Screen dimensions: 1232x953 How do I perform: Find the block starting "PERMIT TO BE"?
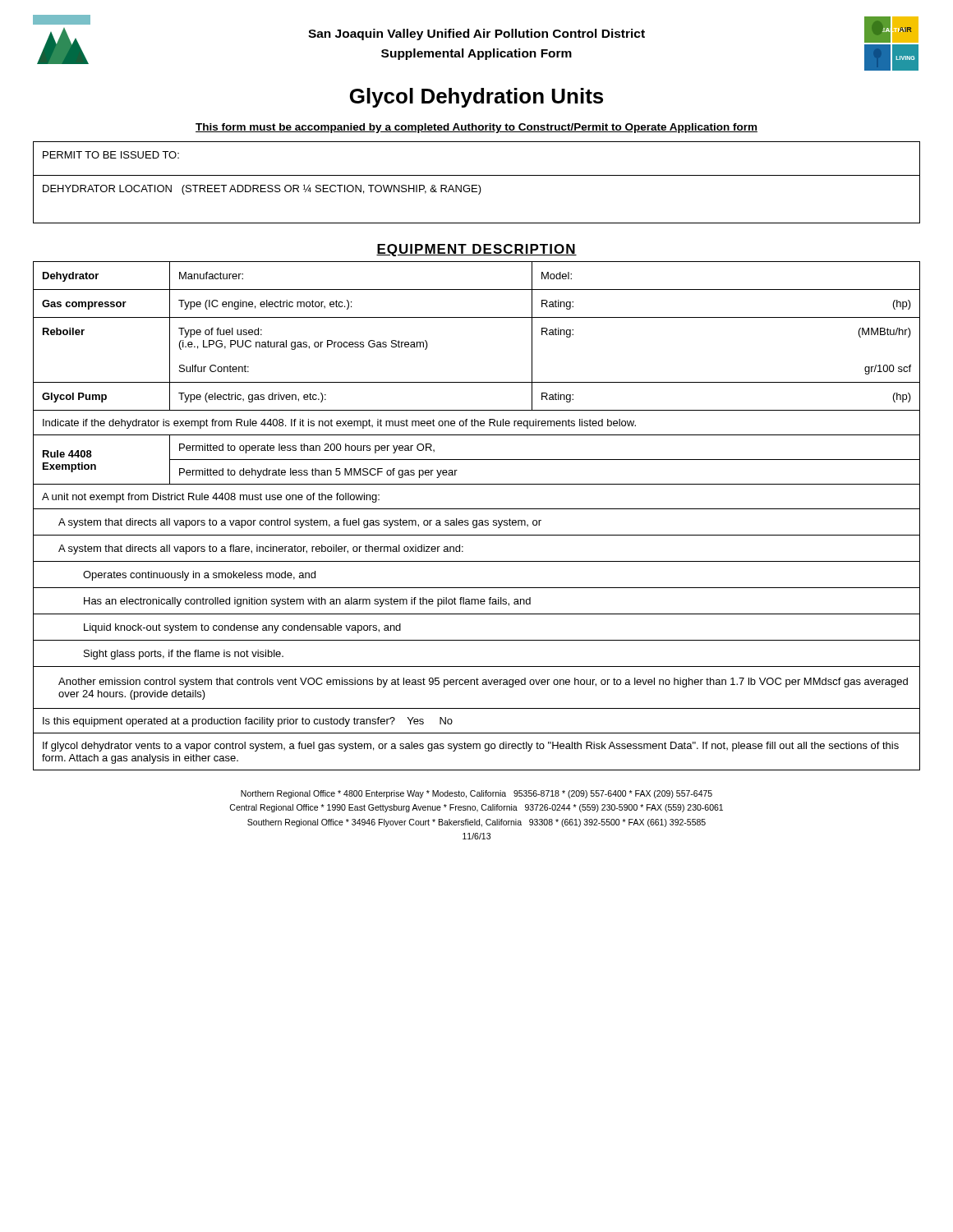[x=111, y=155]
